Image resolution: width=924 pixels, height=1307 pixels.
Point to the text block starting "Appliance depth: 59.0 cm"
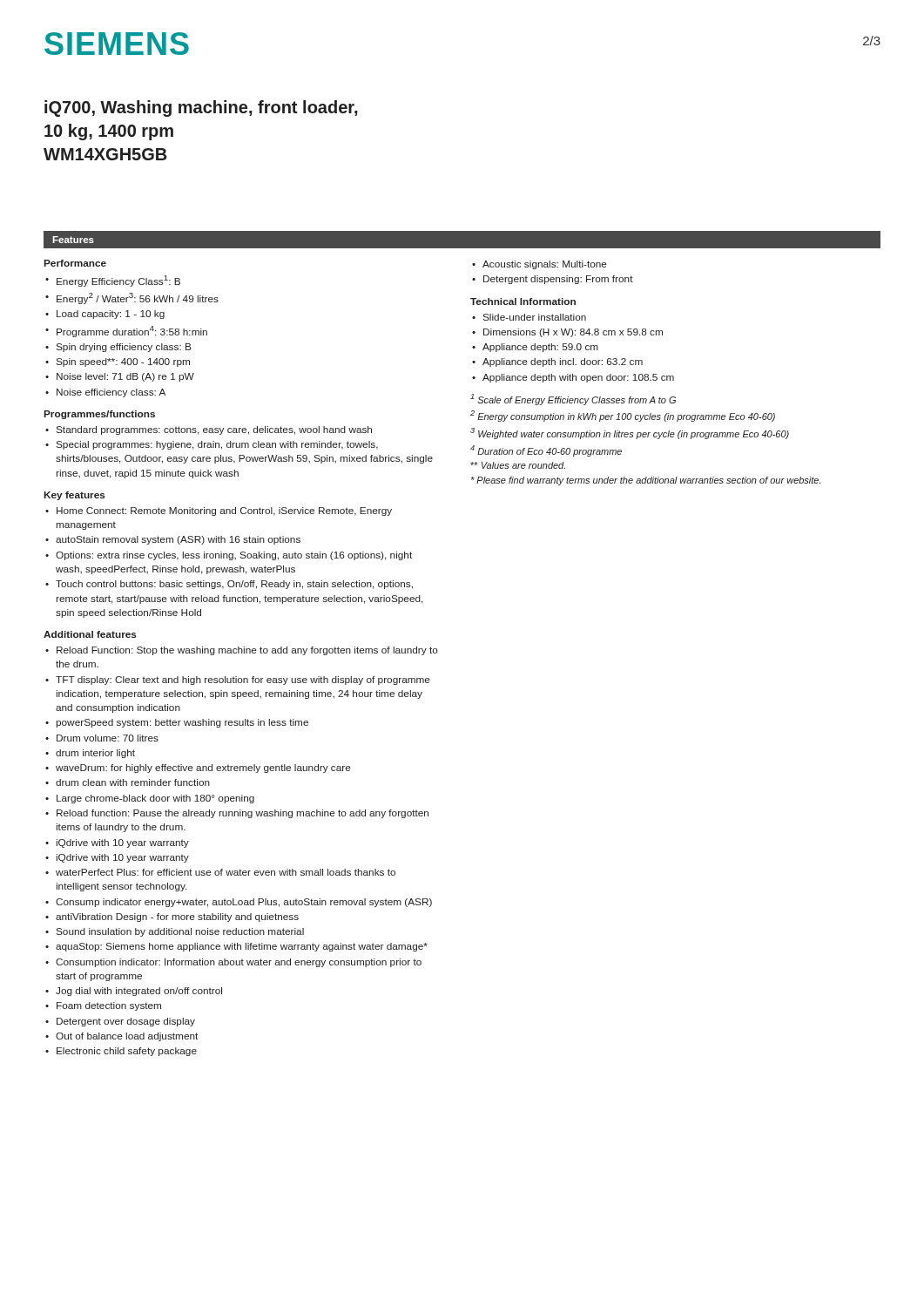pos(540,347)
